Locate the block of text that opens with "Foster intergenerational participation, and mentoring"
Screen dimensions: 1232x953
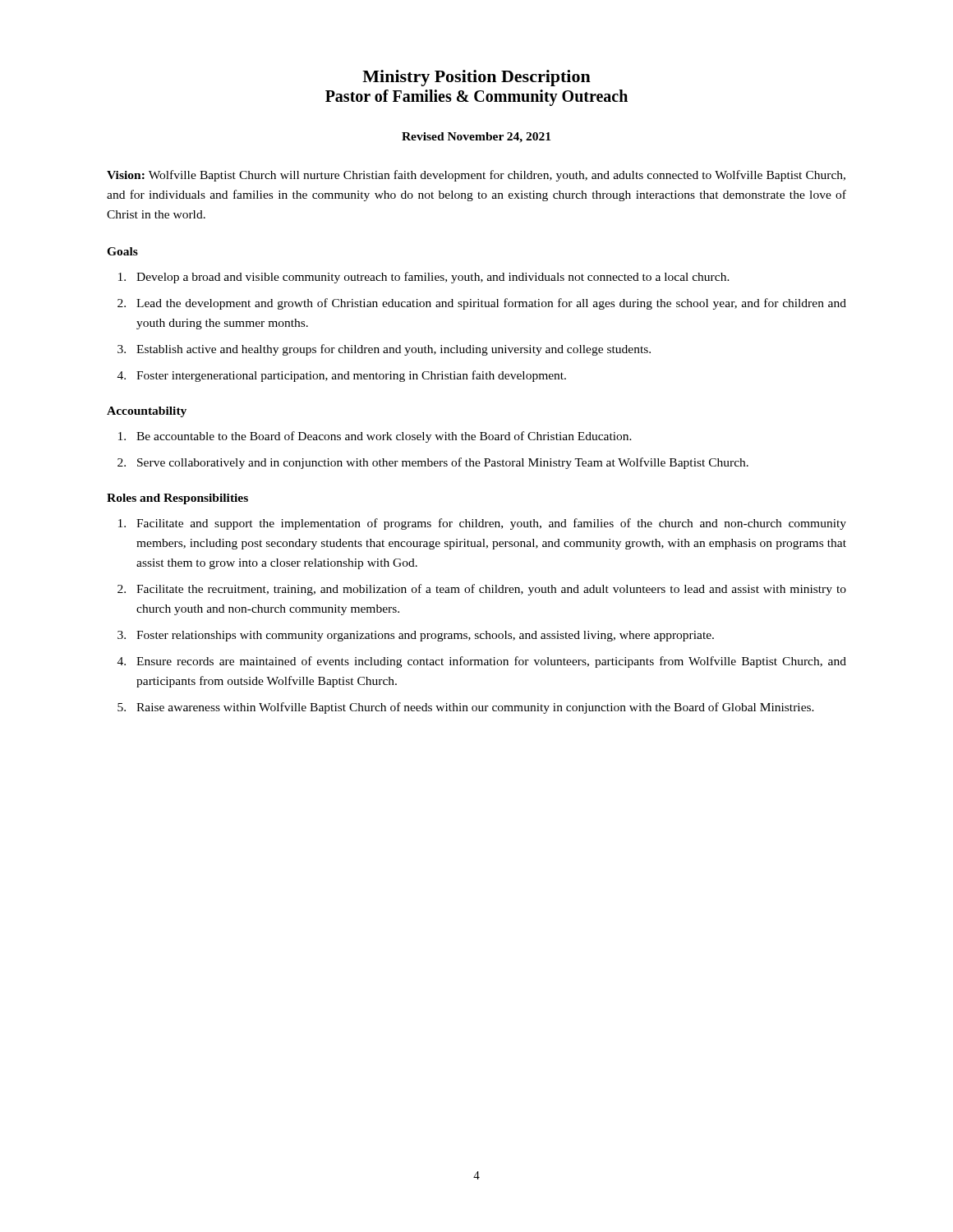[x=352, y=375]
